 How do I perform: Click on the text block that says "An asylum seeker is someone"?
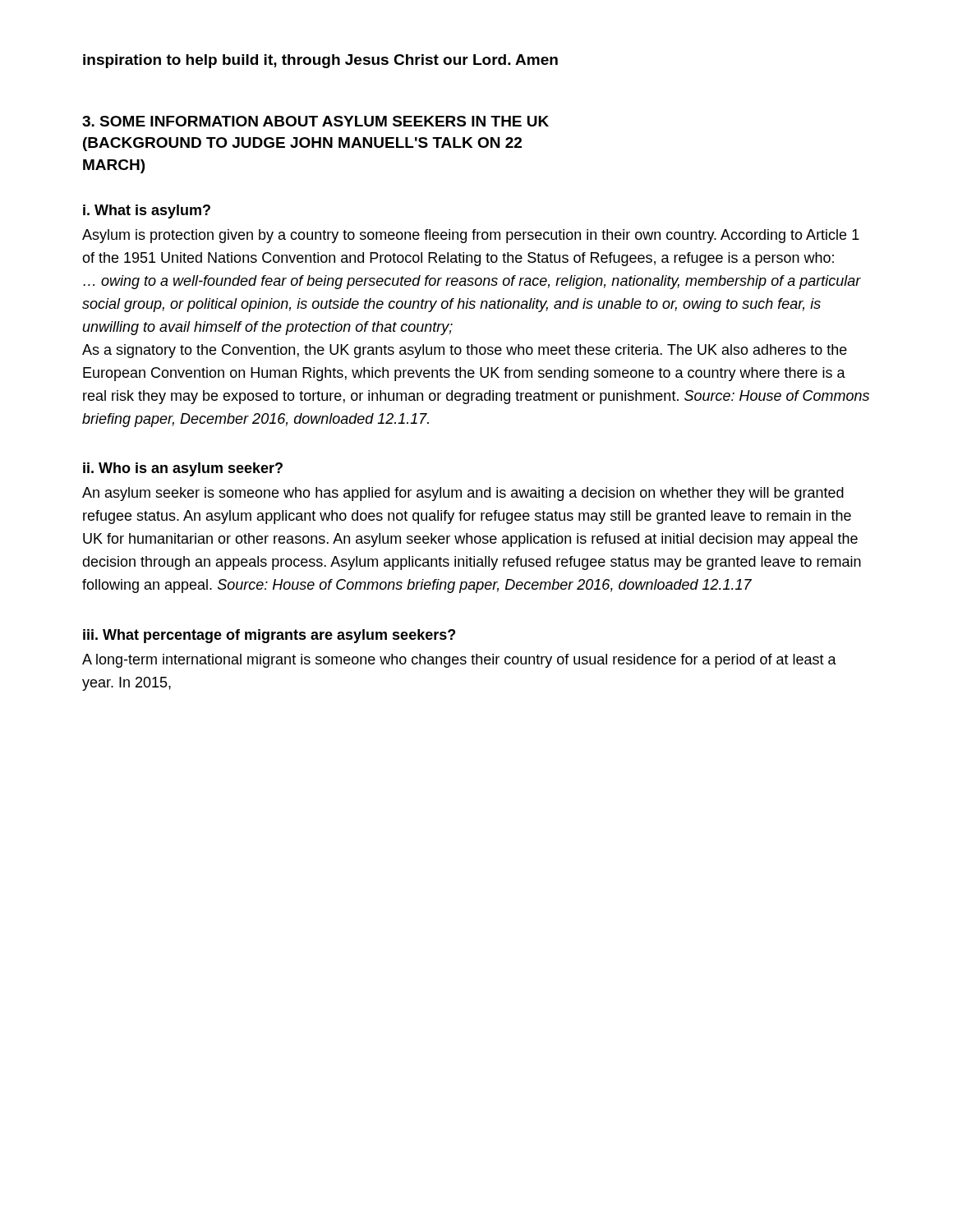472,539
